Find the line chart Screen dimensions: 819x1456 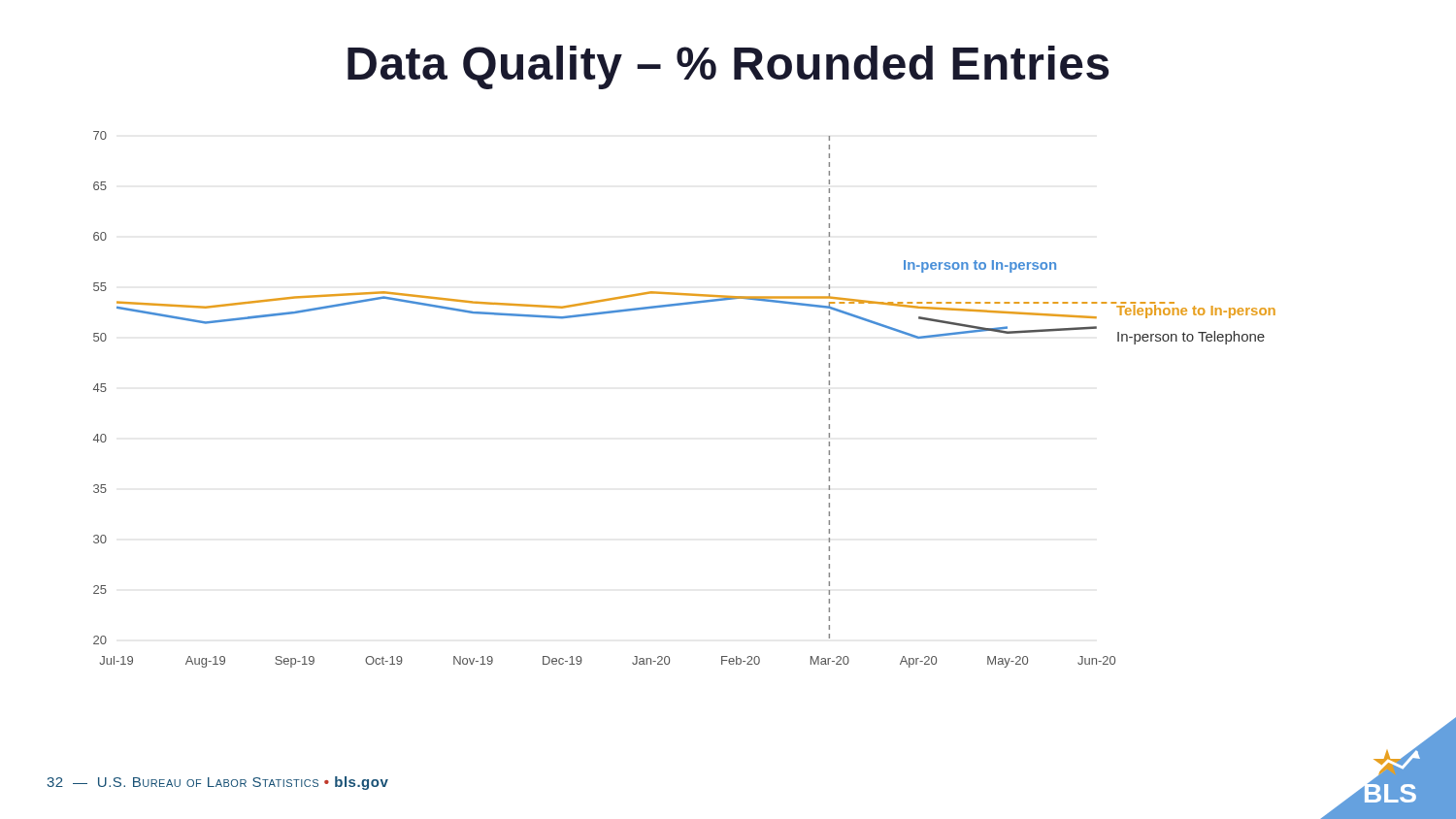pyautogui.click(x=728, y=412)
